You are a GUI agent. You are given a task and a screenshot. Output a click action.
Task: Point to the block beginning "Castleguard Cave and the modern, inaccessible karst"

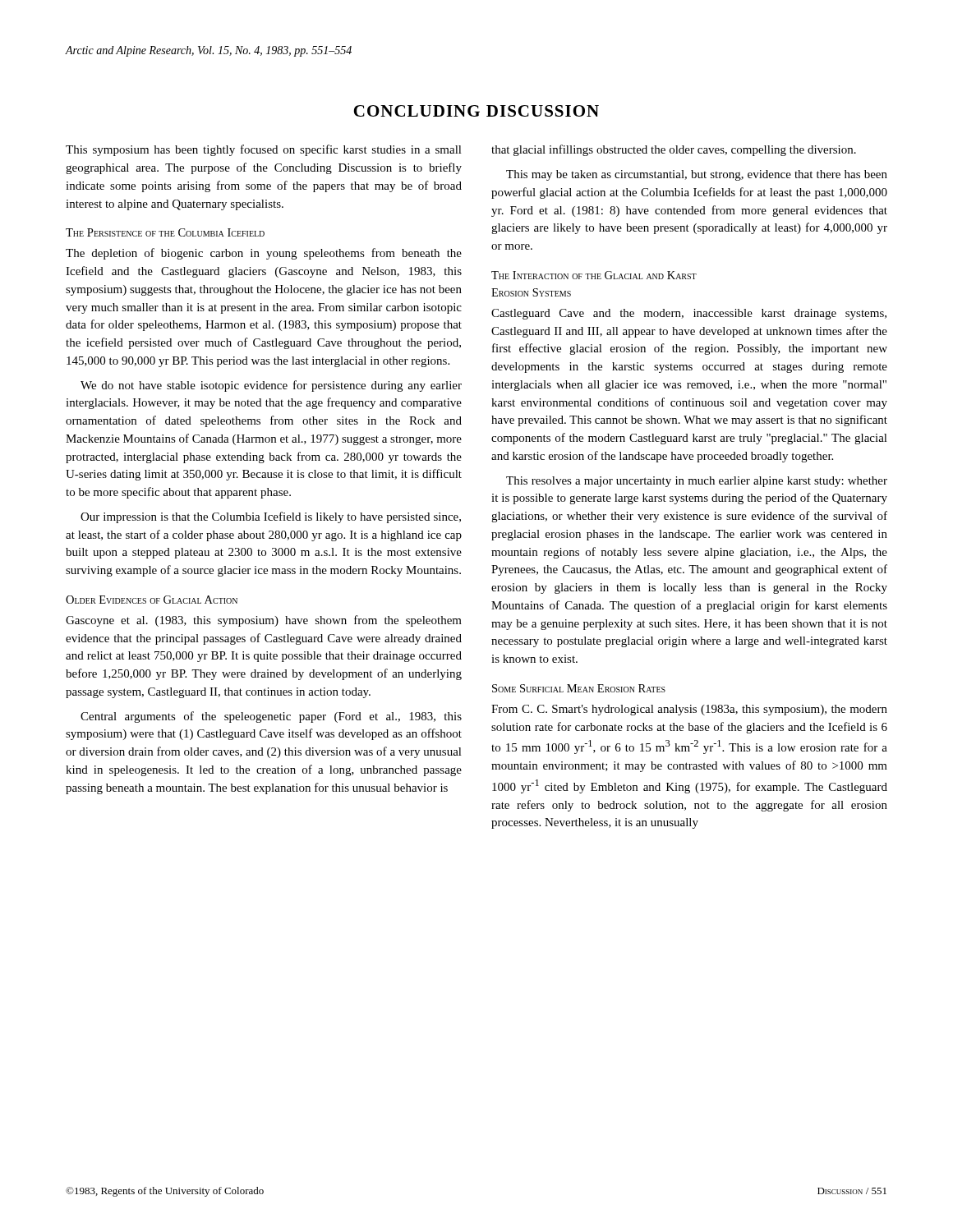pyautogui.click(x=689, y=487)
